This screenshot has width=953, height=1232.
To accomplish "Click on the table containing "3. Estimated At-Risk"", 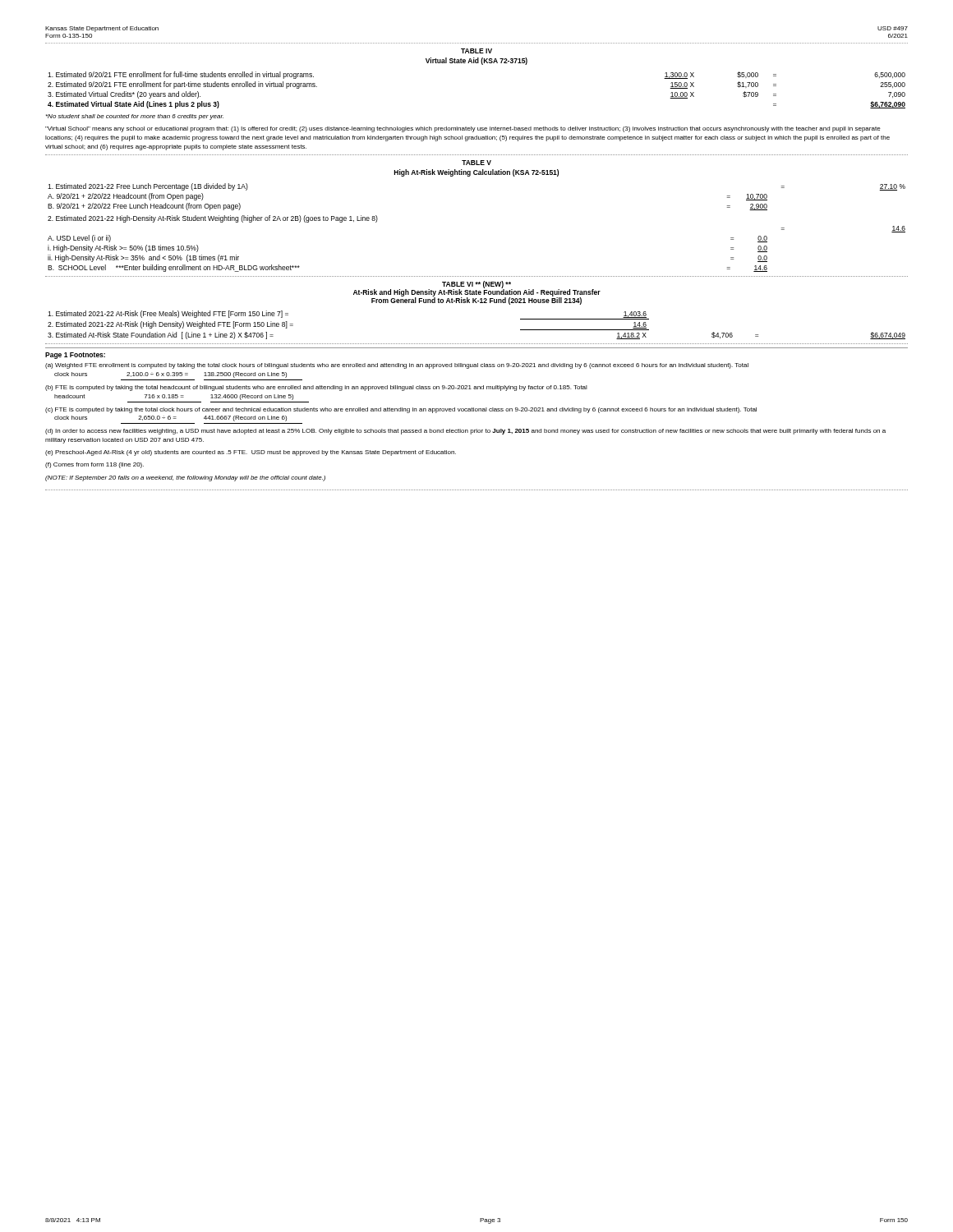I will click(x=476, y=325).
